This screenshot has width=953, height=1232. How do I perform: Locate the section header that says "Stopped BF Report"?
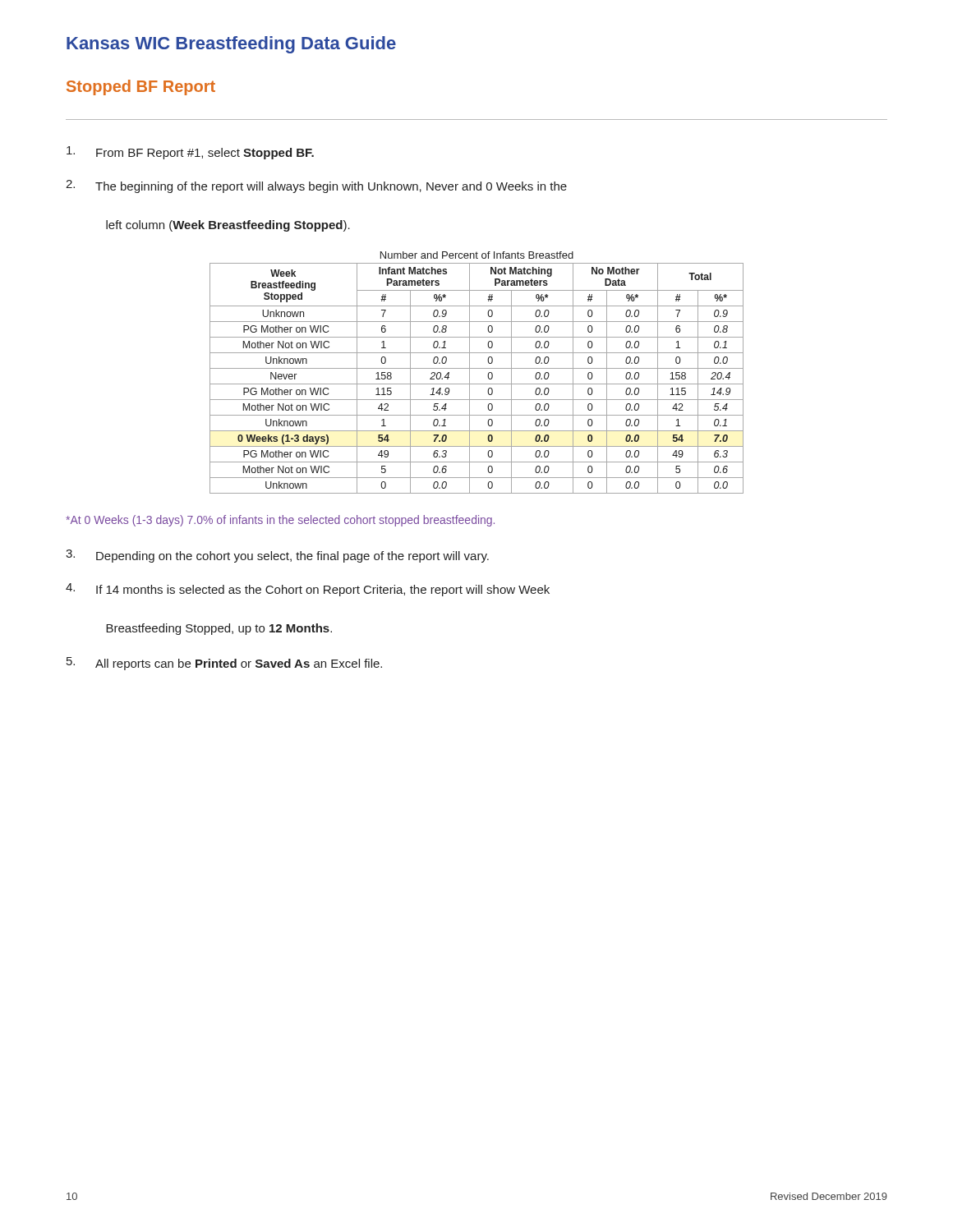[141, 87]
